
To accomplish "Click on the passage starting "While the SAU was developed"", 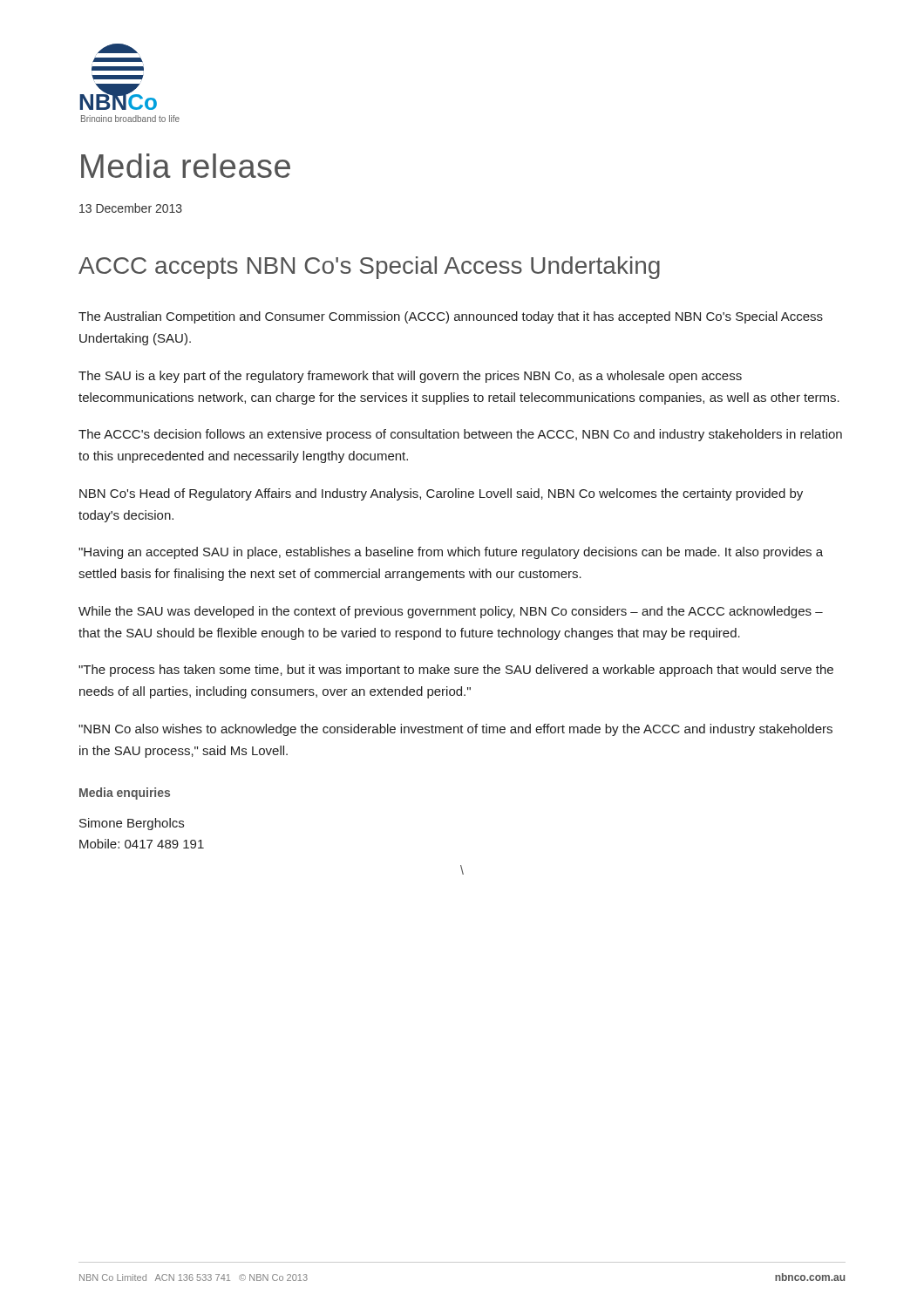I will coord(462,622).
